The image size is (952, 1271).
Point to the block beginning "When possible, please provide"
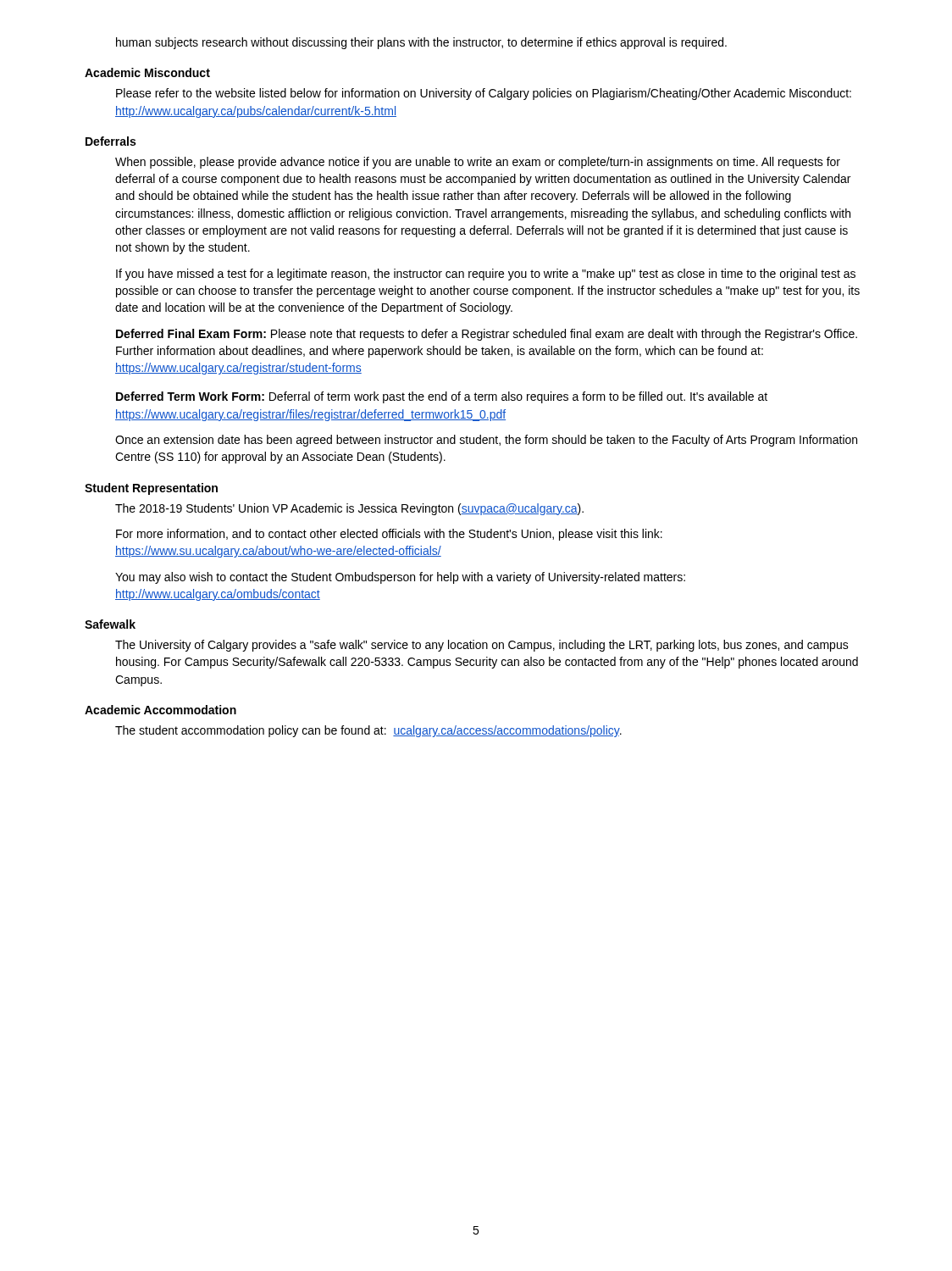(x=483, y=205)
